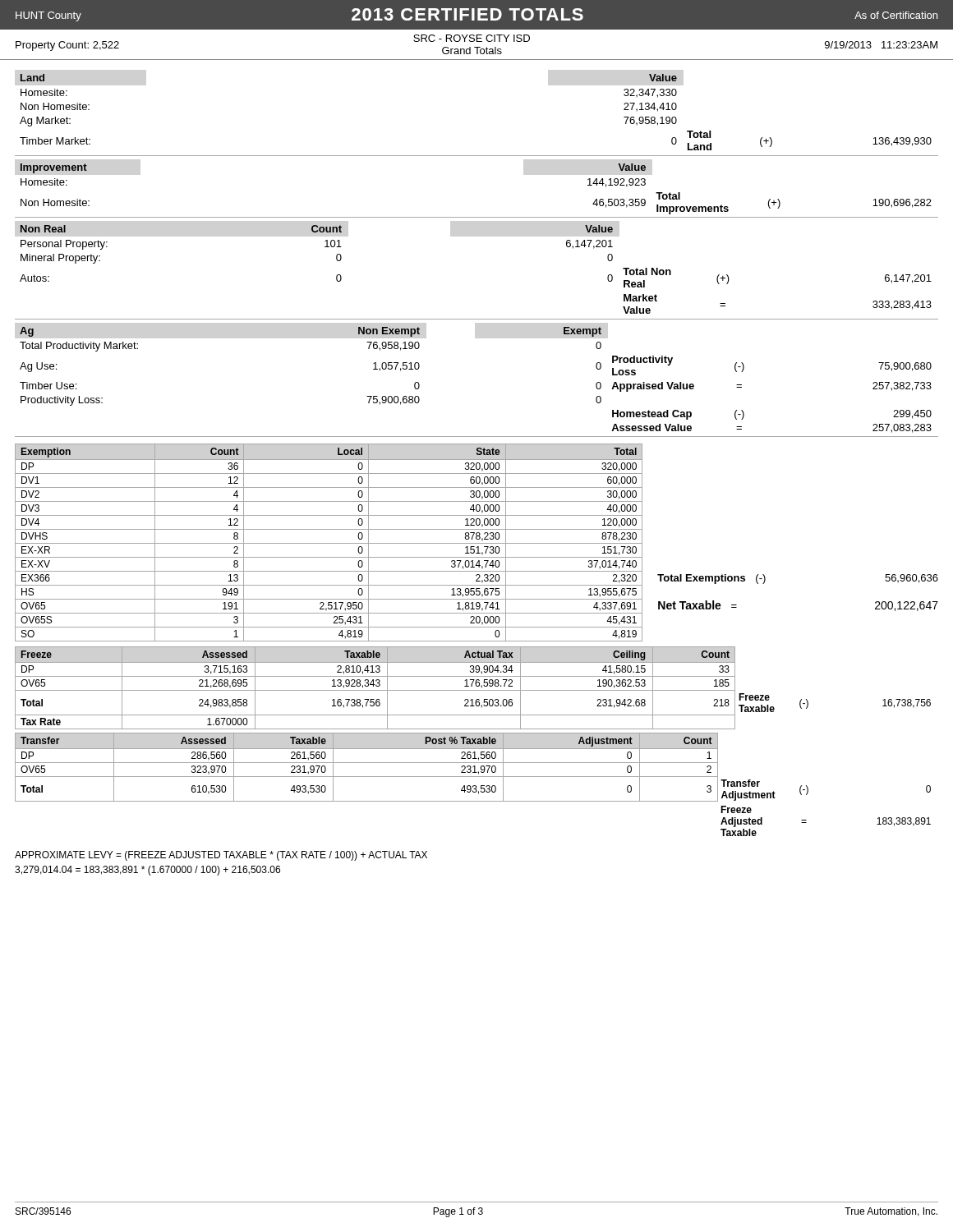Select the table that reads "Total Non Real"

pos(476,270)
